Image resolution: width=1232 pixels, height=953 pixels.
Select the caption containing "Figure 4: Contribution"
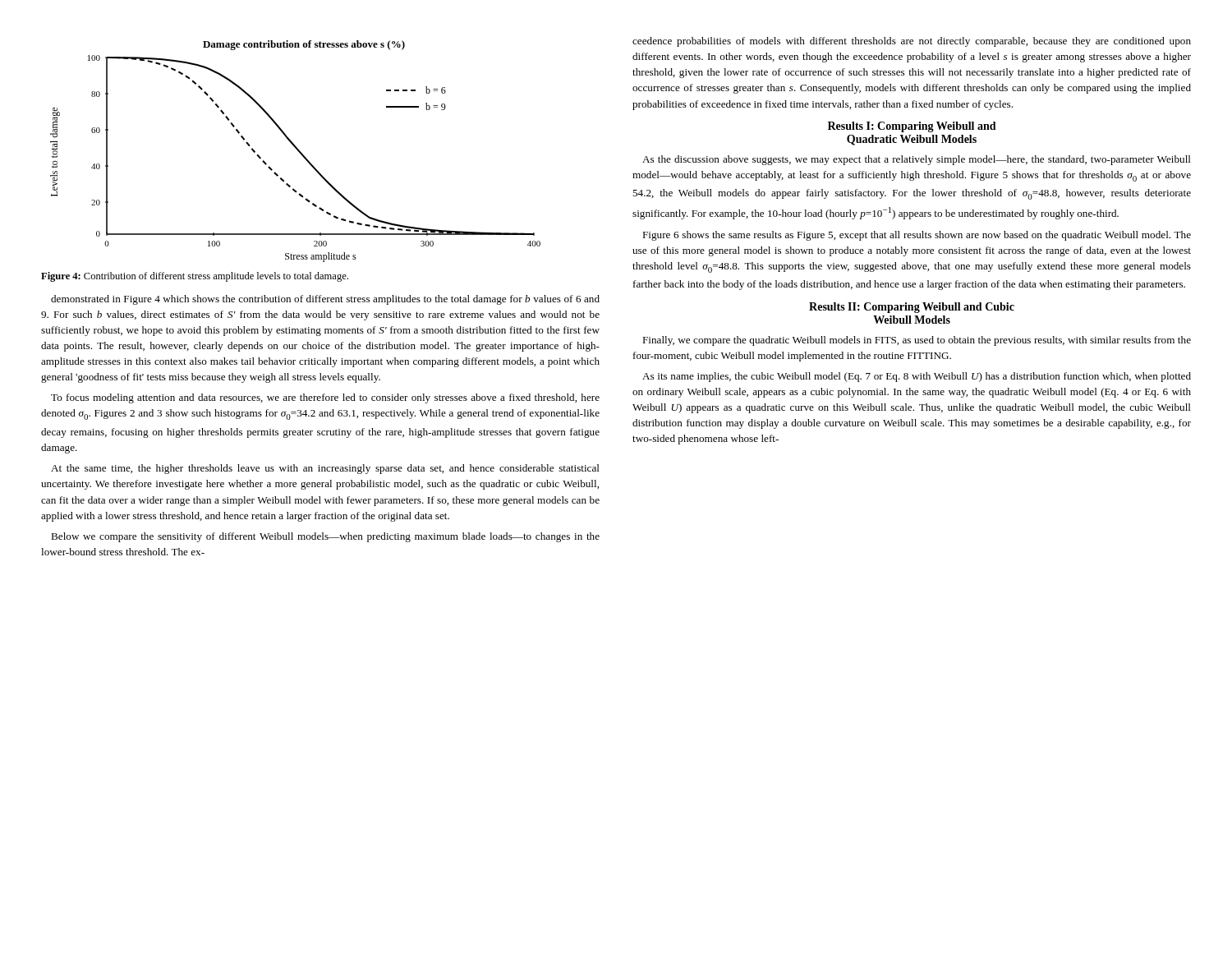195,276
